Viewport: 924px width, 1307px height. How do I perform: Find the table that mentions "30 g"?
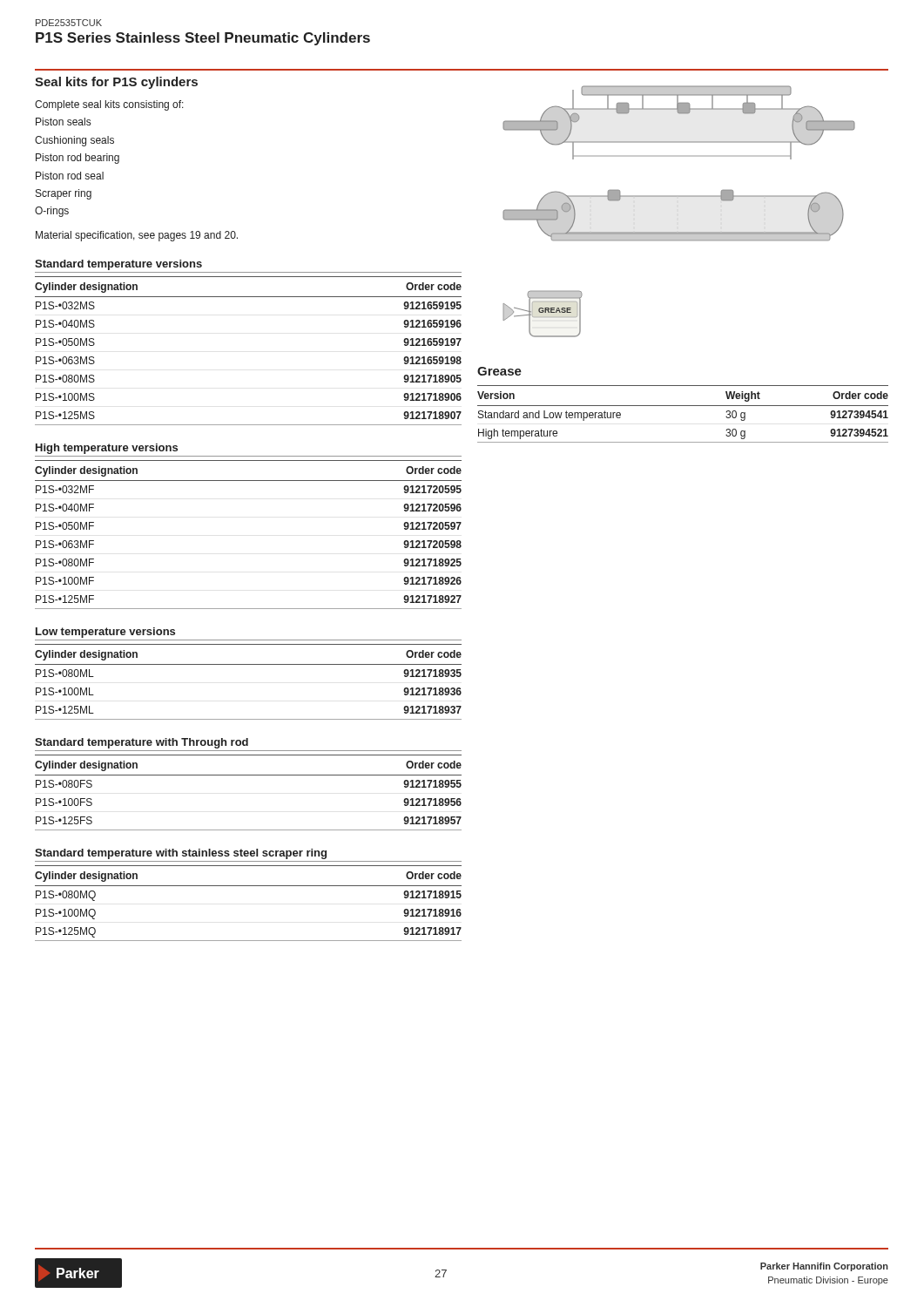[x=683, y=414]
